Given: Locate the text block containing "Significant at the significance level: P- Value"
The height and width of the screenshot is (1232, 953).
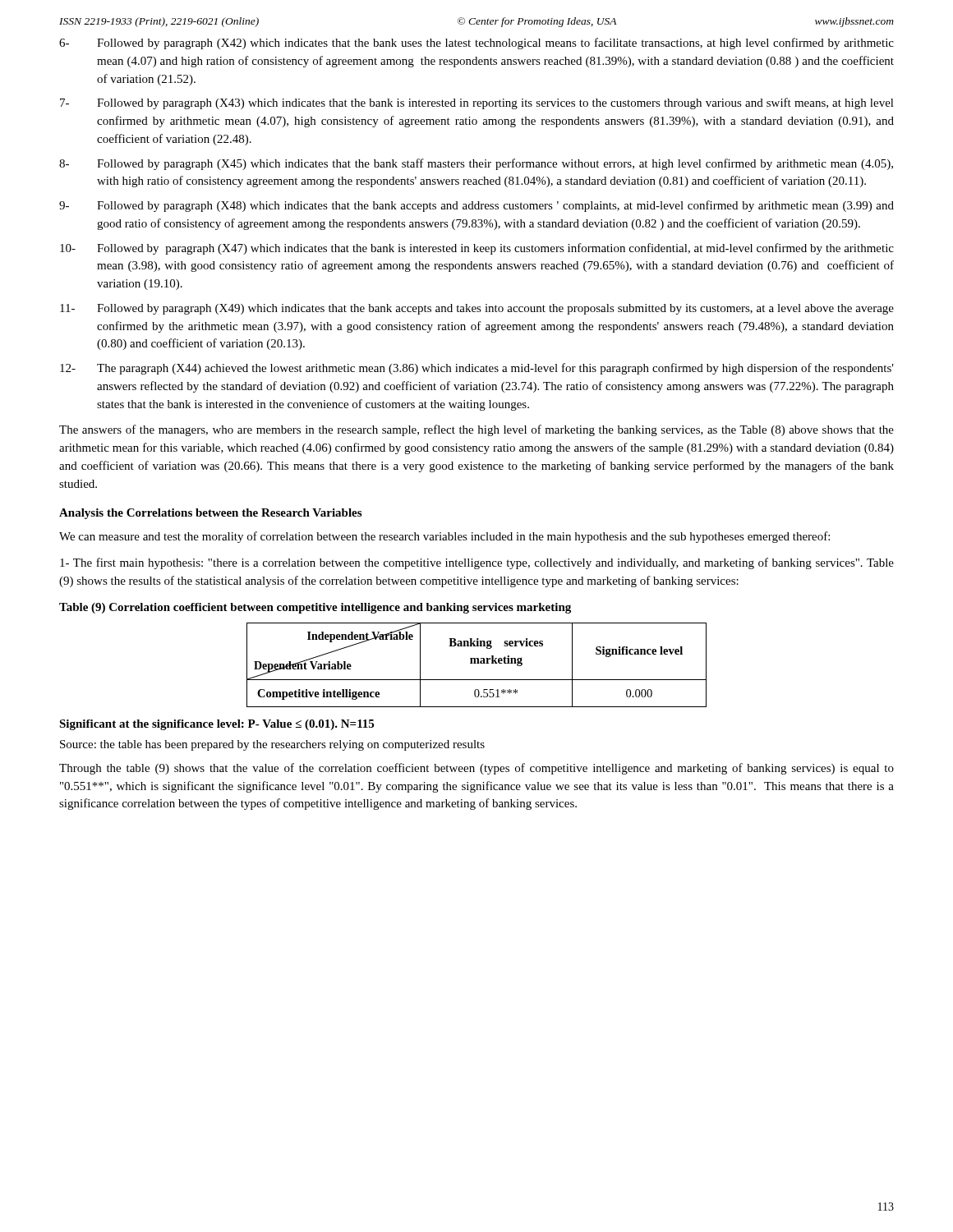Looking at the screenshot, I should pyautogui.click(x=217, y=723).
